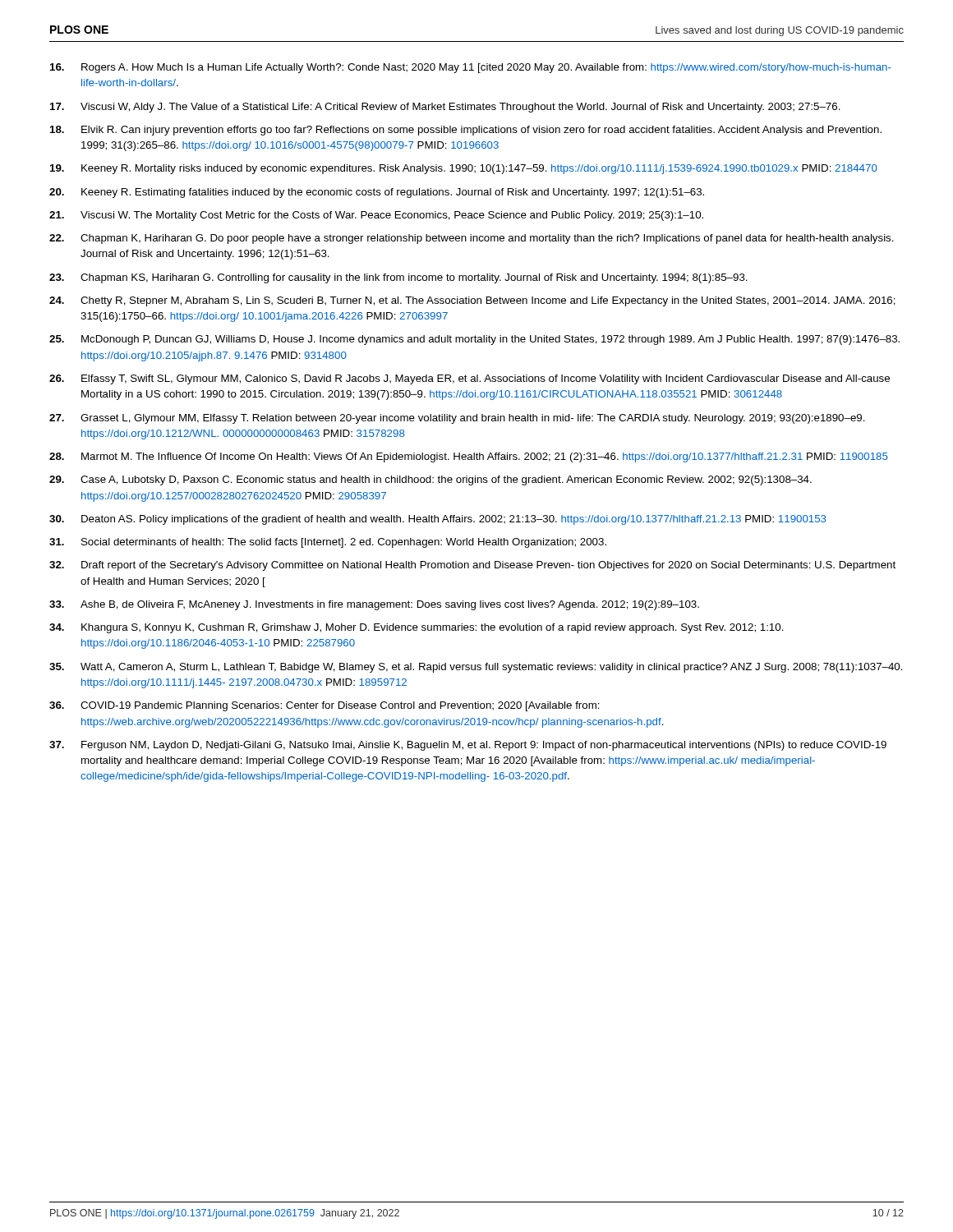Point to the block beginning "18. Elvik R. Can injury prevention efforts go"
The image size is (953, 1232).
click(x=476, y=137)
